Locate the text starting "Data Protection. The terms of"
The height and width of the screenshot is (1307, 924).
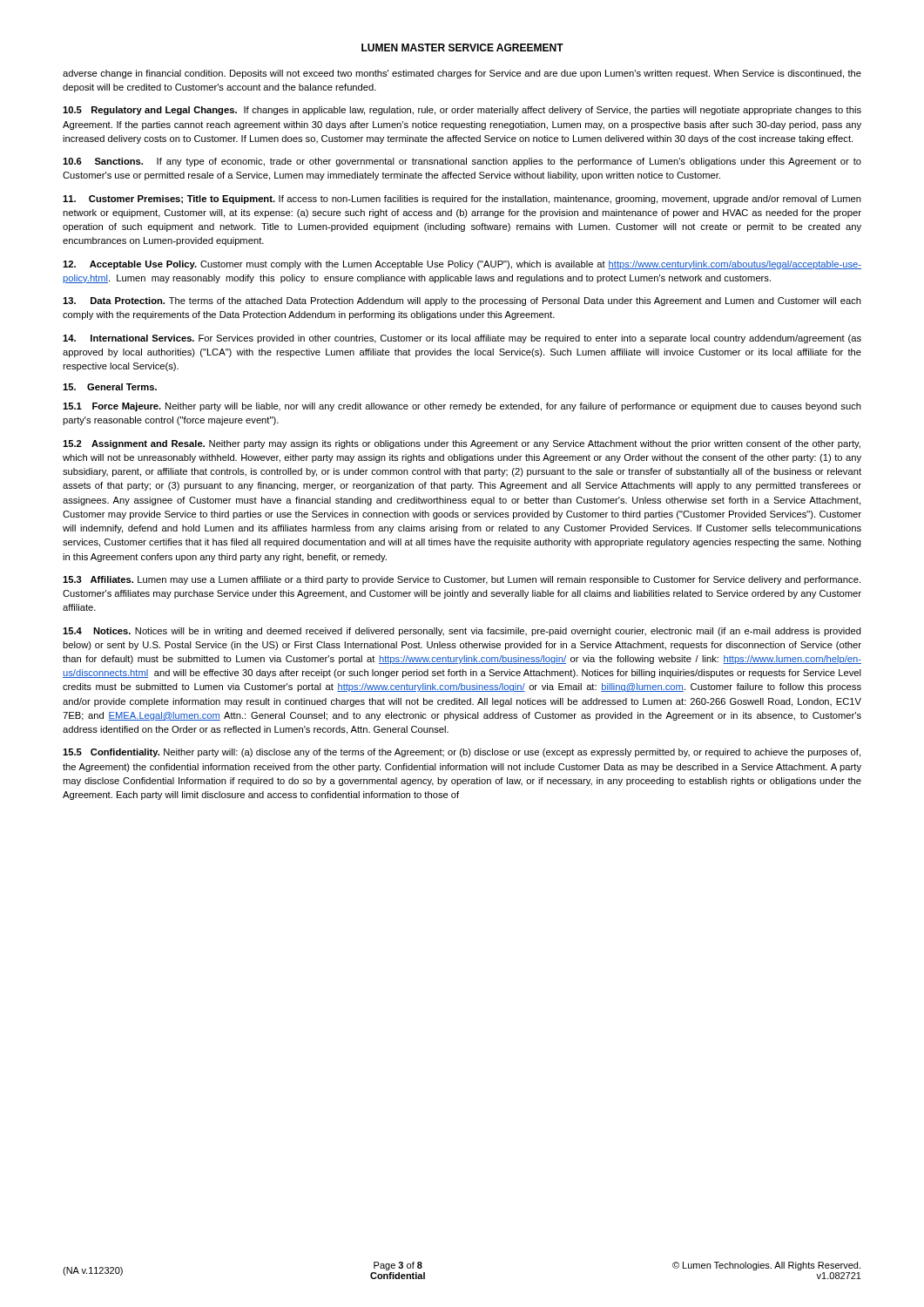click(x=462, y=308)
